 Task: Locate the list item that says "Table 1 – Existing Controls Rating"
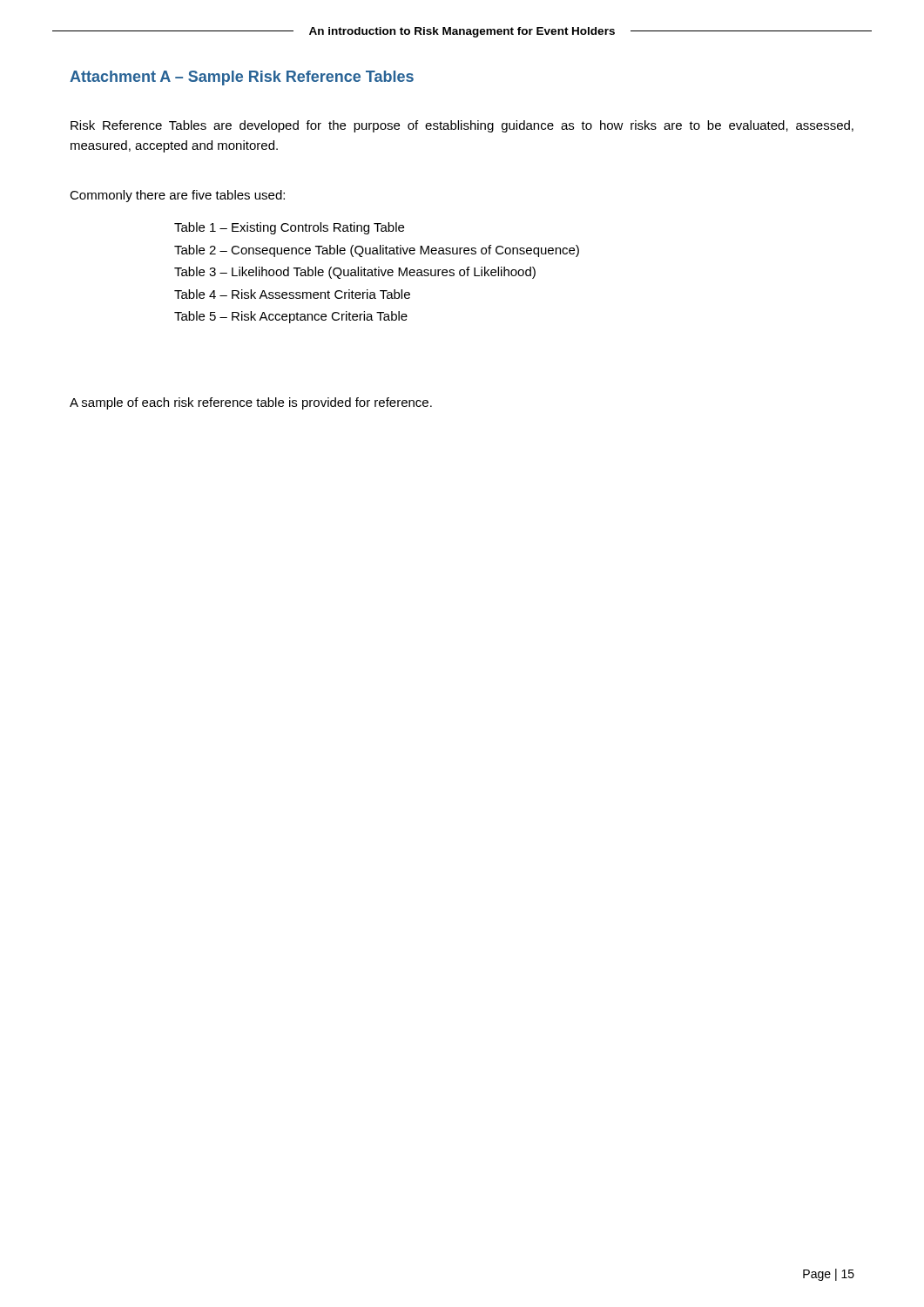click(x=289, y=227)
